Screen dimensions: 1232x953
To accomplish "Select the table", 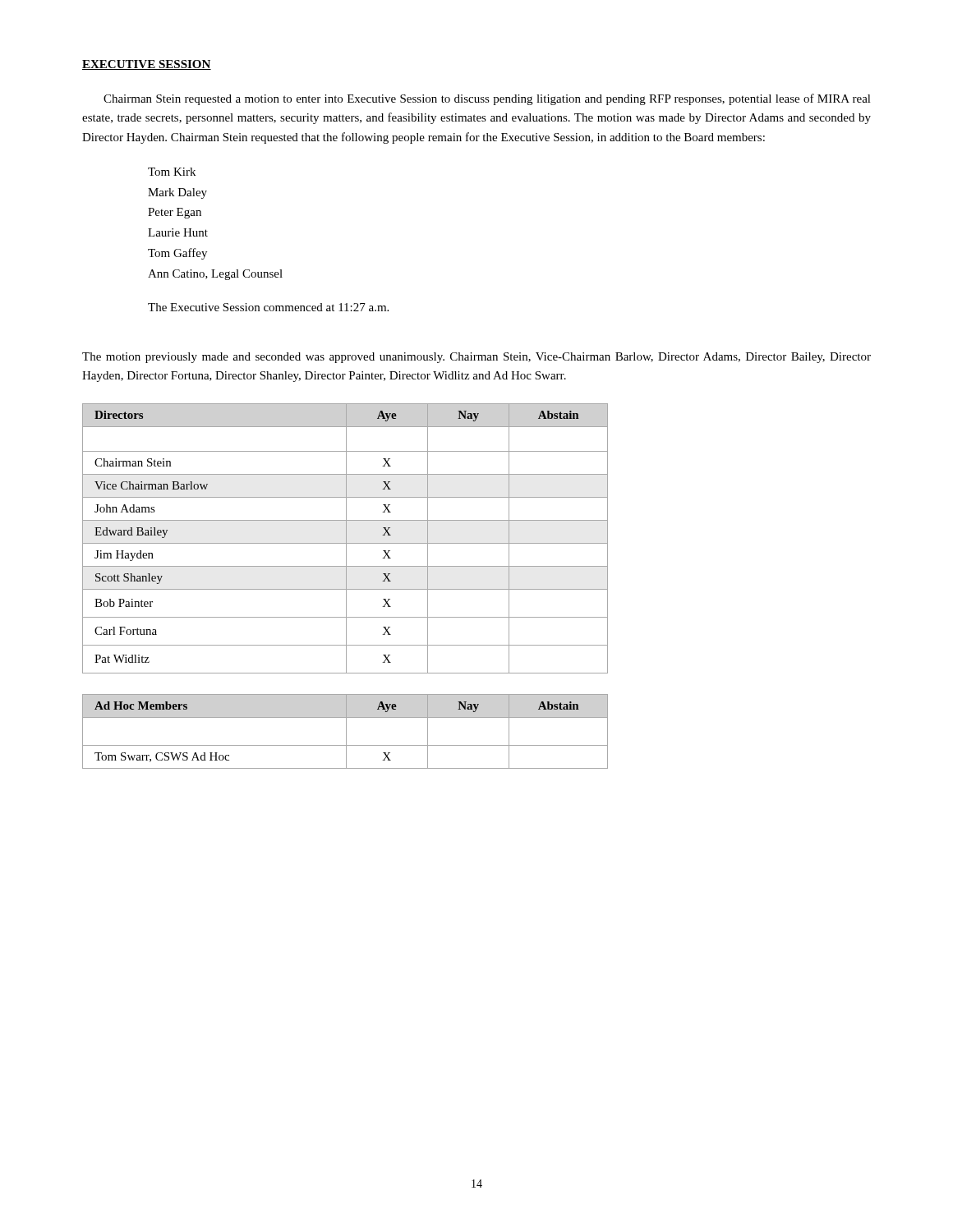I will [x=476, y=586].
